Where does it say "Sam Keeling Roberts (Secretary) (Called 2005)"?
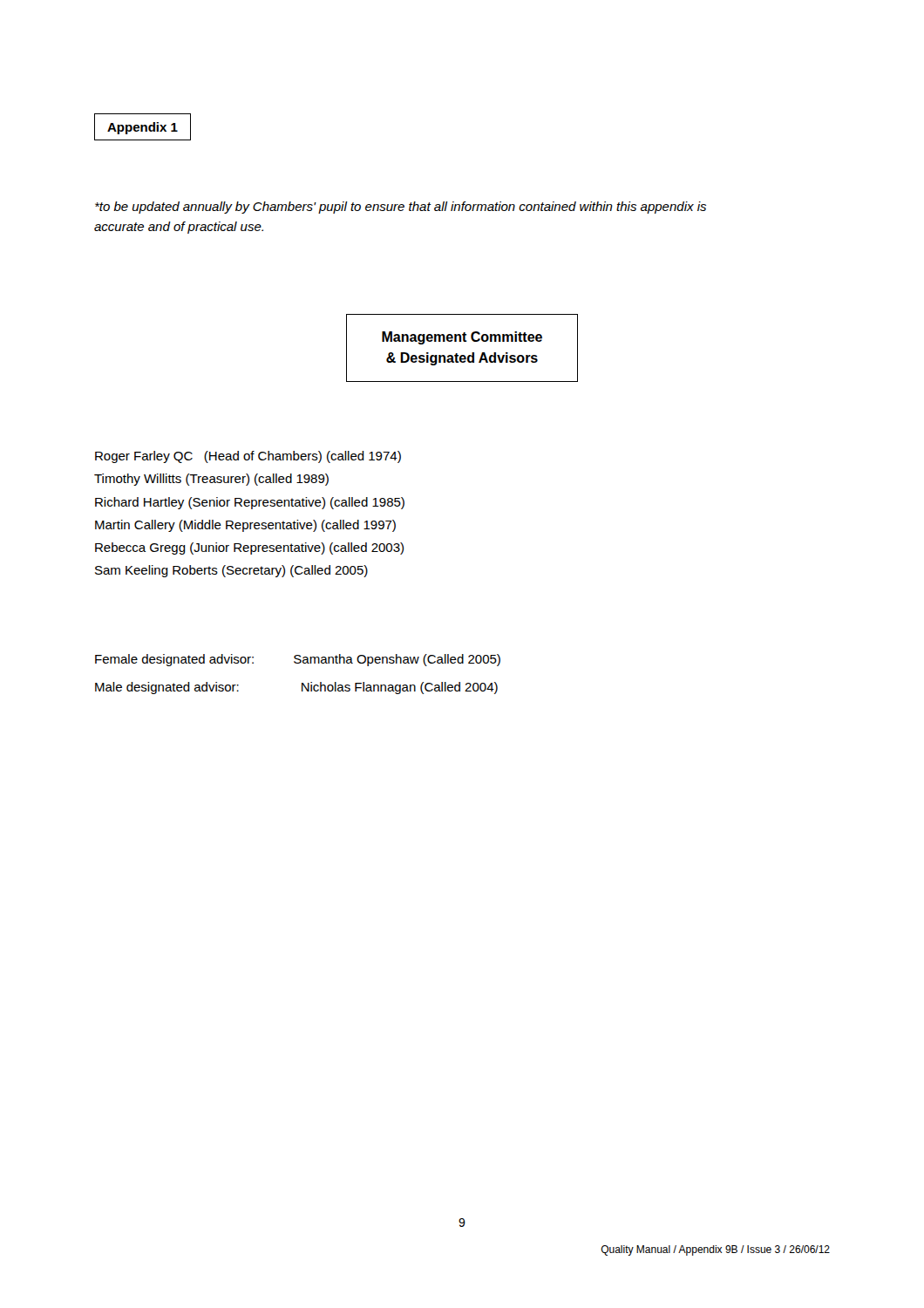 click(231, 570)
